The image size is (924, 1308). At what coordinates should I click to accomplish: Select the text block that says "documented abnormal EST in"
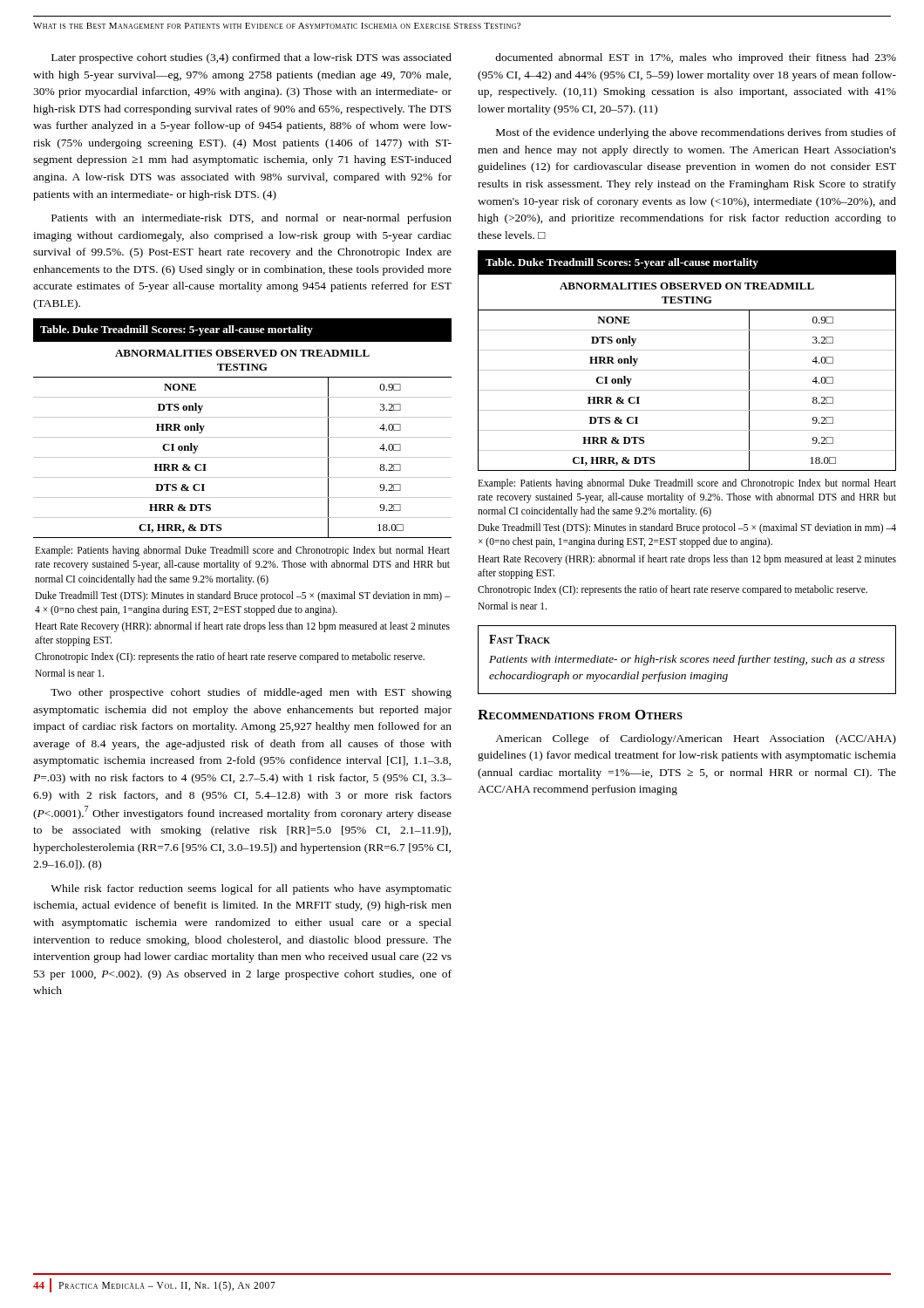687,83
